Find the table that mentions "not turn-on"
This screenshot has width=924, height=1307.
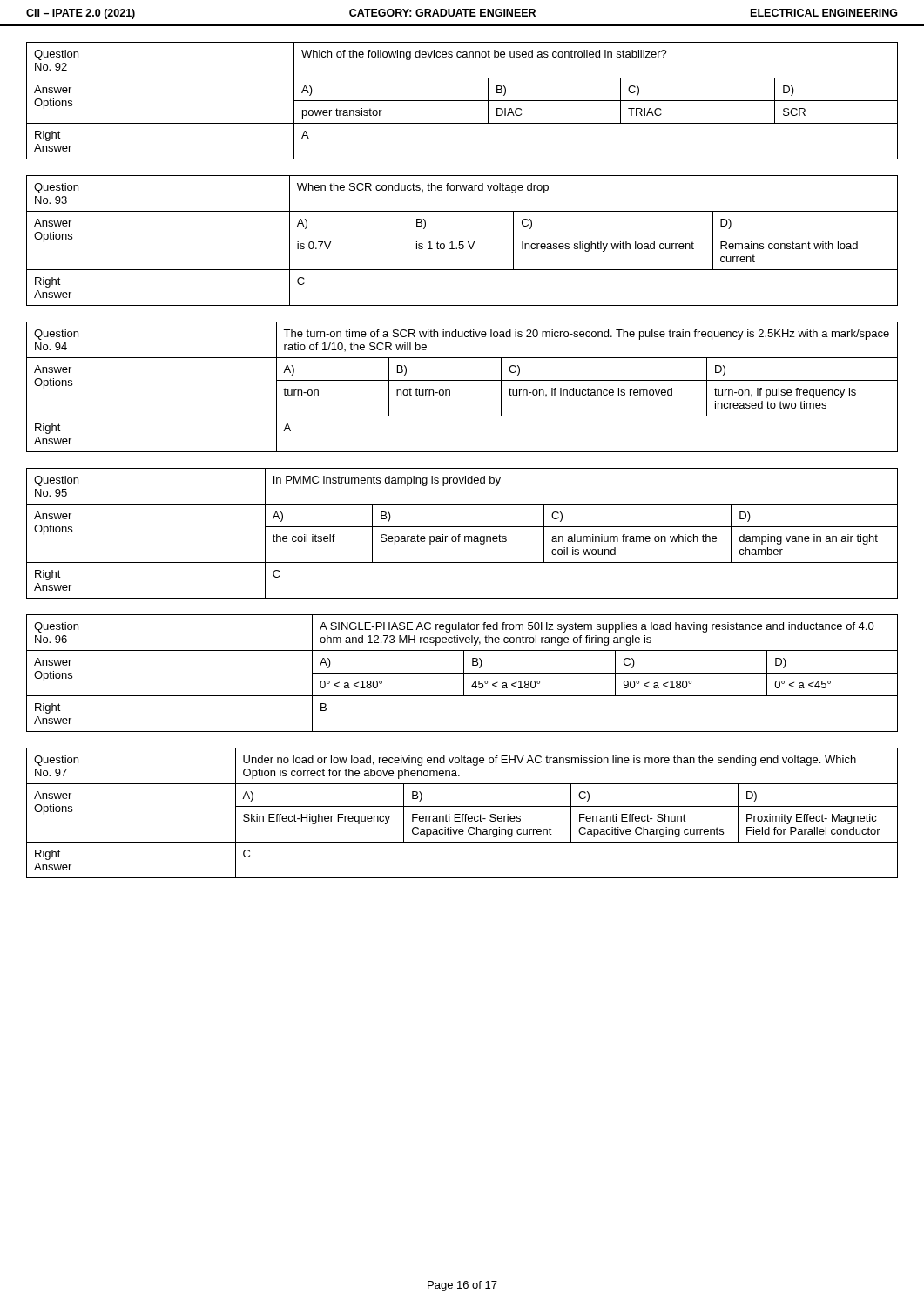coord(462,387)
